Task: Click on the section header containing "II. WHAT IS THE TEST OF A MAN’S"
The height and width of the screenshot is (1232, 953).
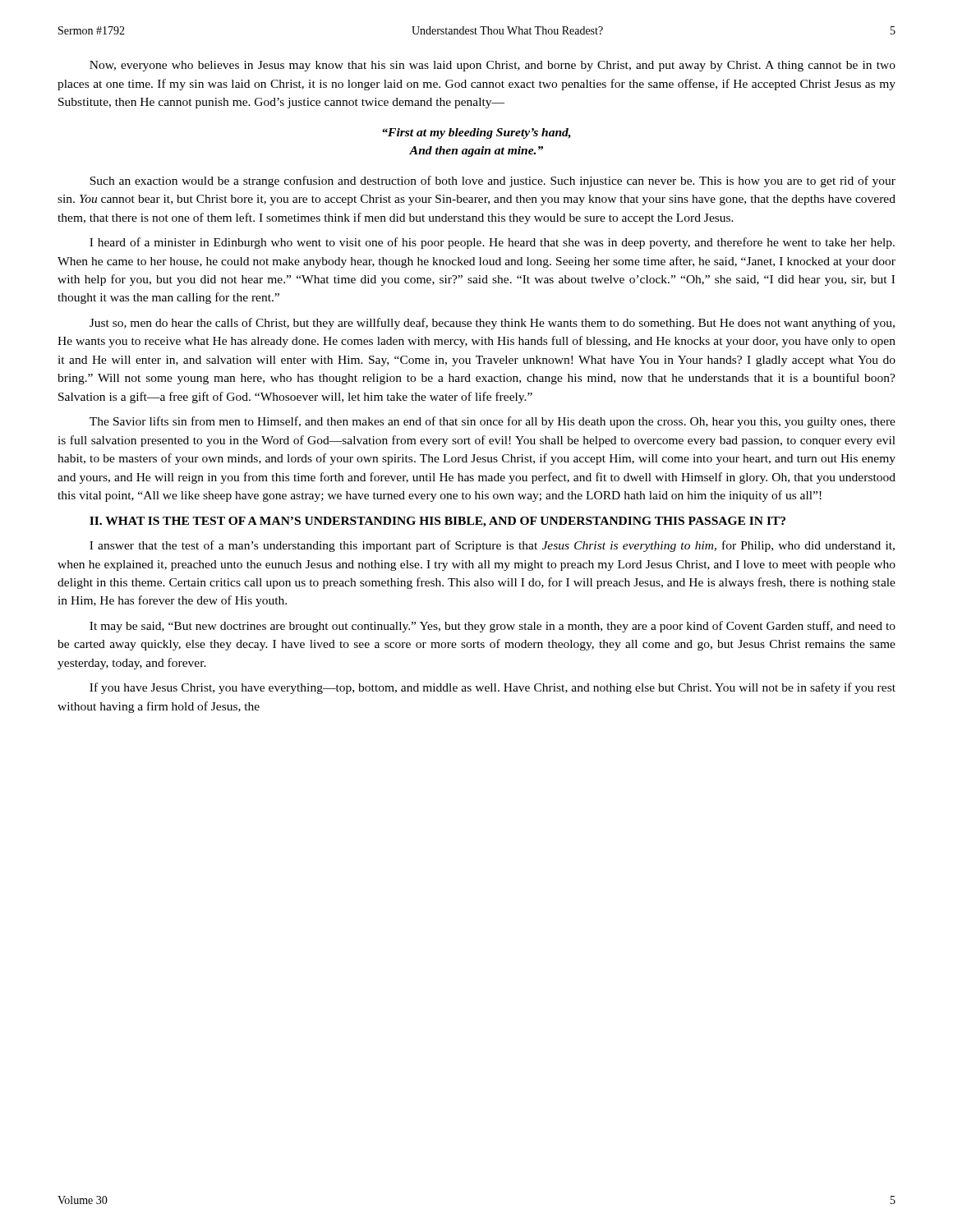Action: [x=476, y=521]
